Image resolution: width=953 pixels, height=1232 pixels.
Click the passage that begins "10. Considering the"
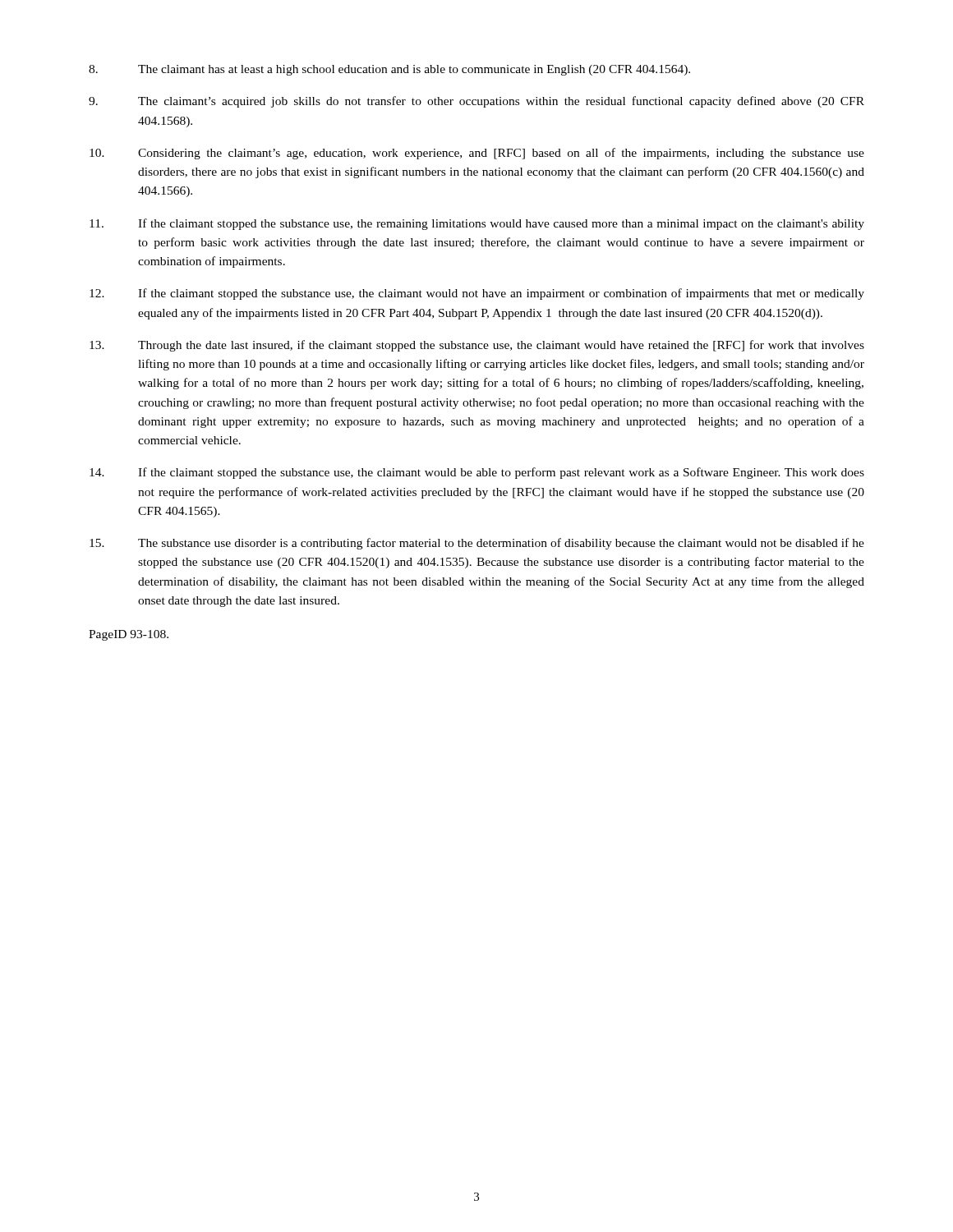pos(476,171)
